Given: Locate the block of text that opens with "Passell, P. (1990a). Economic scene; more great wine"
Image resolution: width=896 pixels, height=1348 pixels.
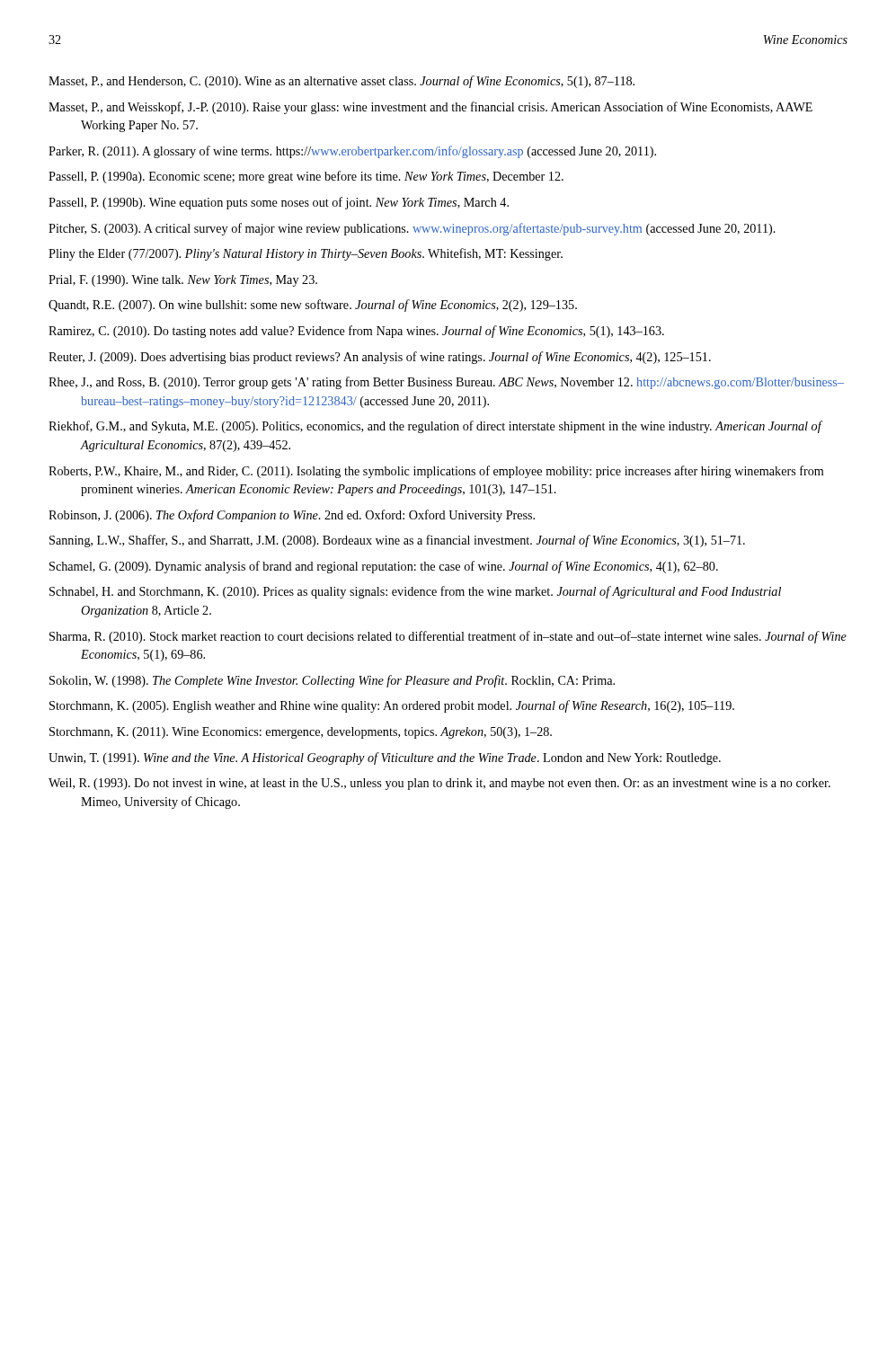Looking at the screenshot, I should point(306,176).
